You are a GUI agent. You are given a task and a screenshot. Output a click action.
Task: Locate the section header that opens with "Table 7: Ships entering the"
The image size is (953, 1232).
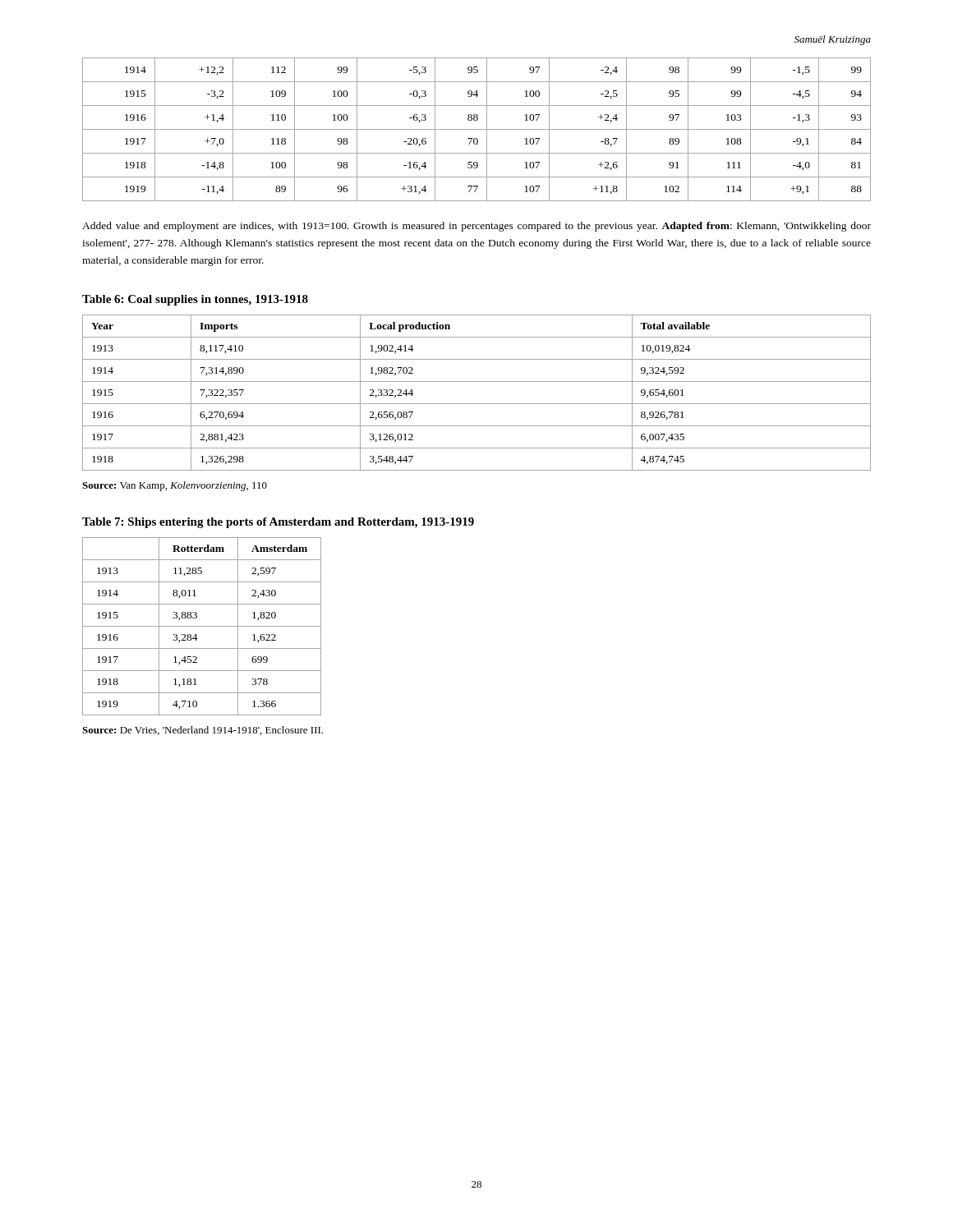pyautogui.click(x=278, y=521)
